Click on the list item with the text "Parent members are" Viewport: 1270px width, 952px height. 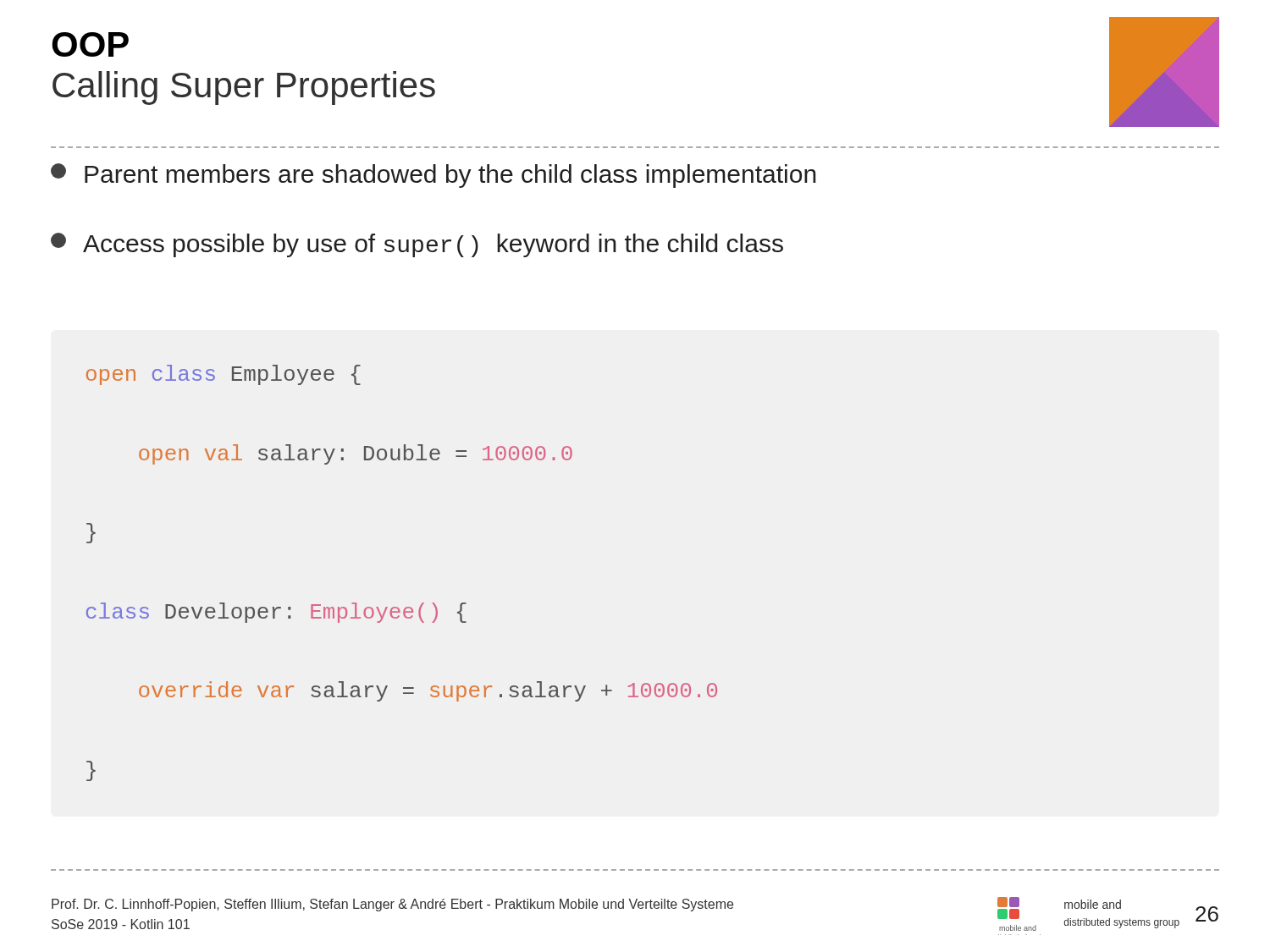pyautogui.click(x=434, y=174)
